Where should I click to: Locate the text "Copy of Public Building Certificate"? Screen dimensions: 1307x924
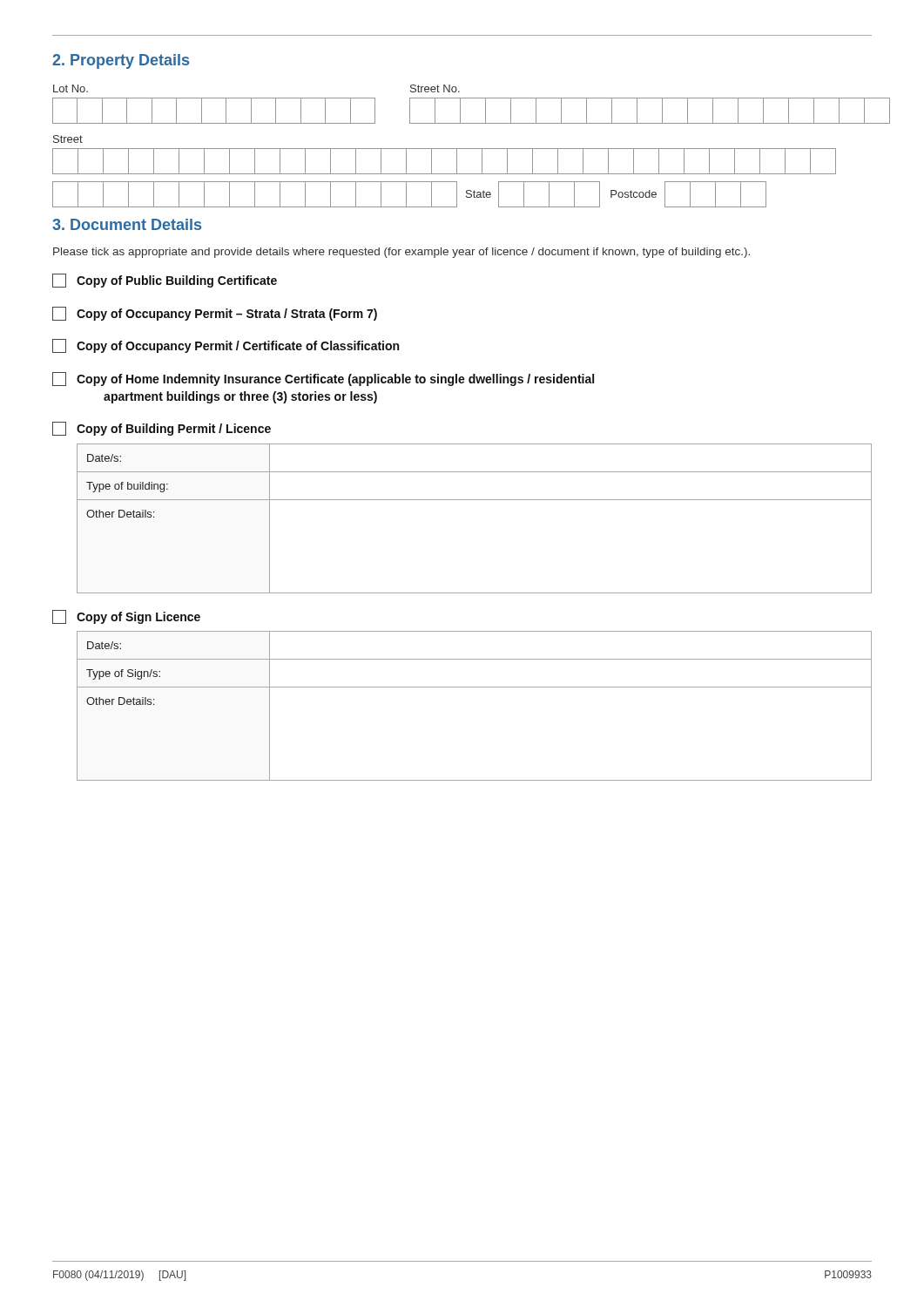coord(165,281)
